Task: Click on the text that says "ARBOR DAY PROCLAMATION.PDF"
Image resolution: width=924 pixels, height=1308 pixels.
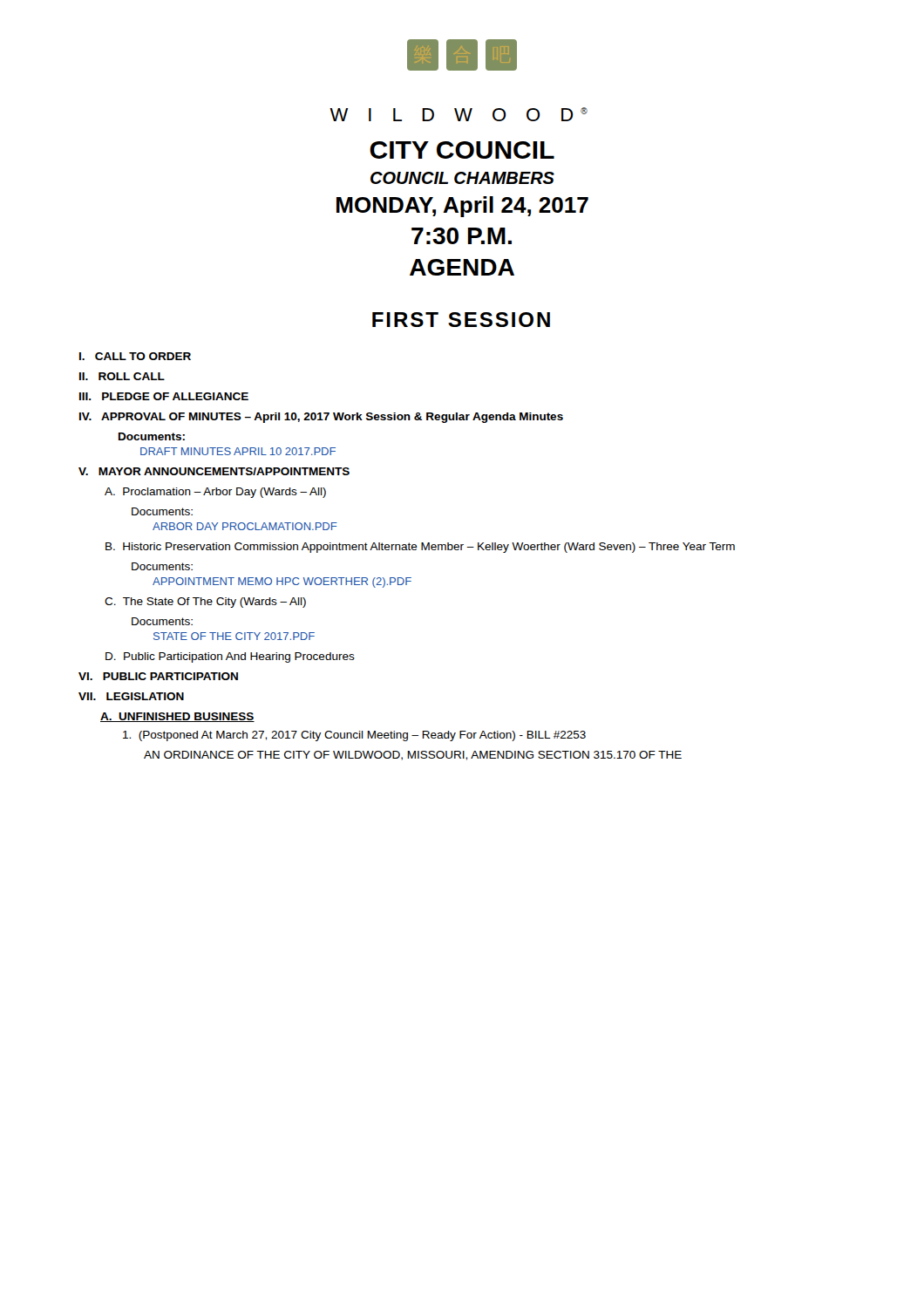Action: [x=245, y=526]
